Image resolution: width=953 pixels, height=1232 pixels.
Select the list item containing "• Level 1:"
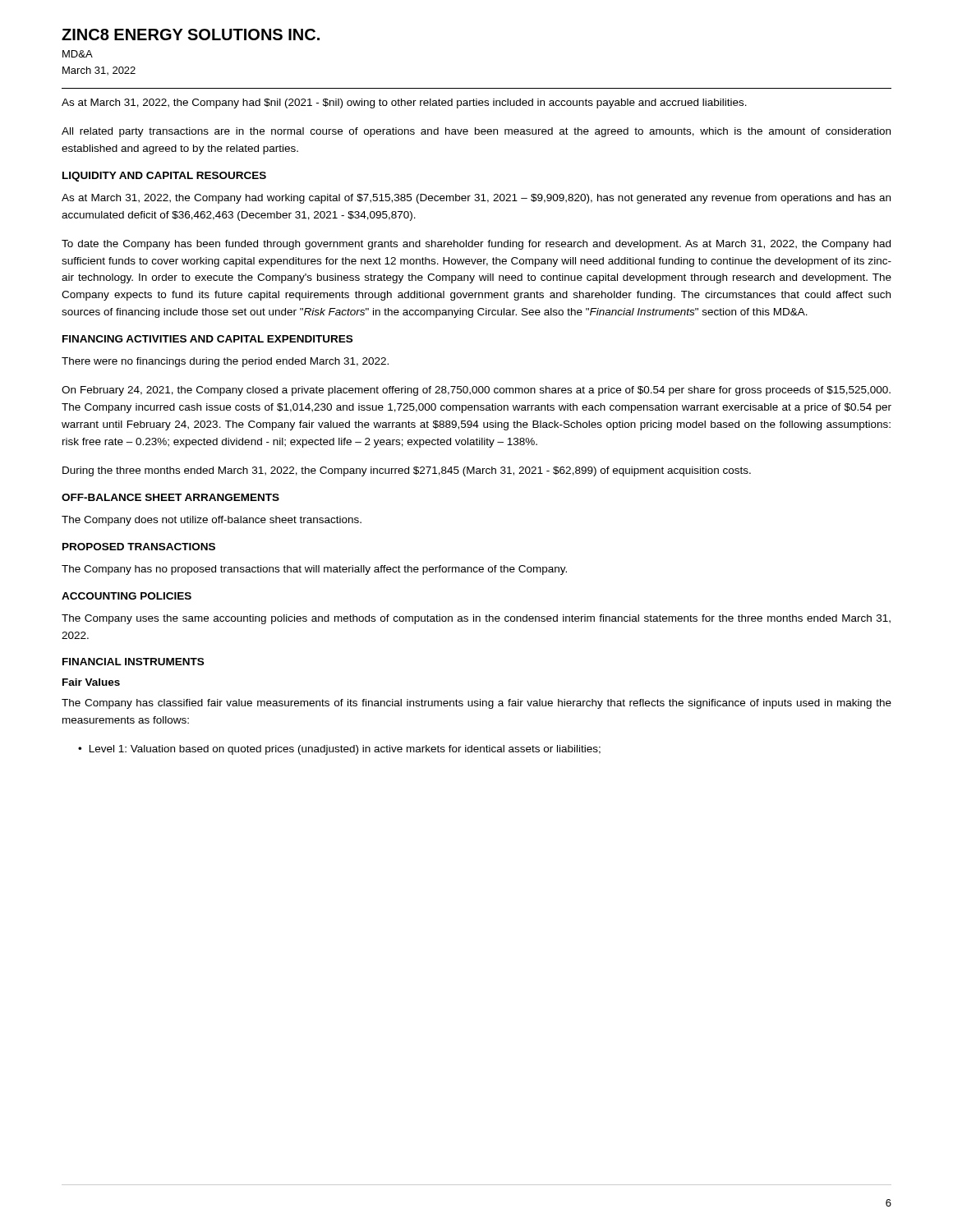(340, 750)
